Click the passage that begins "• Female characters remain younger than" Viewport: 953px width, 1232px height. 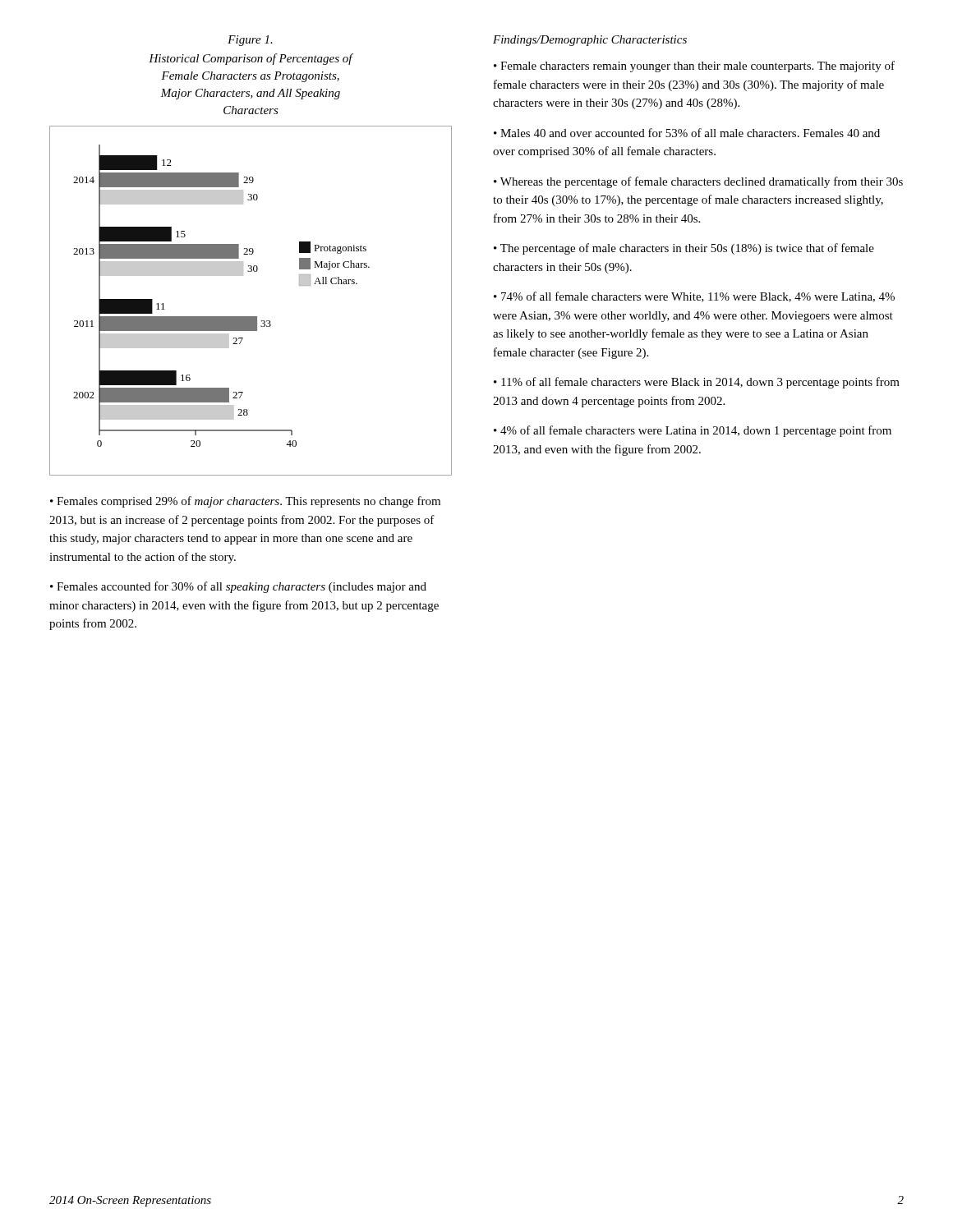point(694,84)
